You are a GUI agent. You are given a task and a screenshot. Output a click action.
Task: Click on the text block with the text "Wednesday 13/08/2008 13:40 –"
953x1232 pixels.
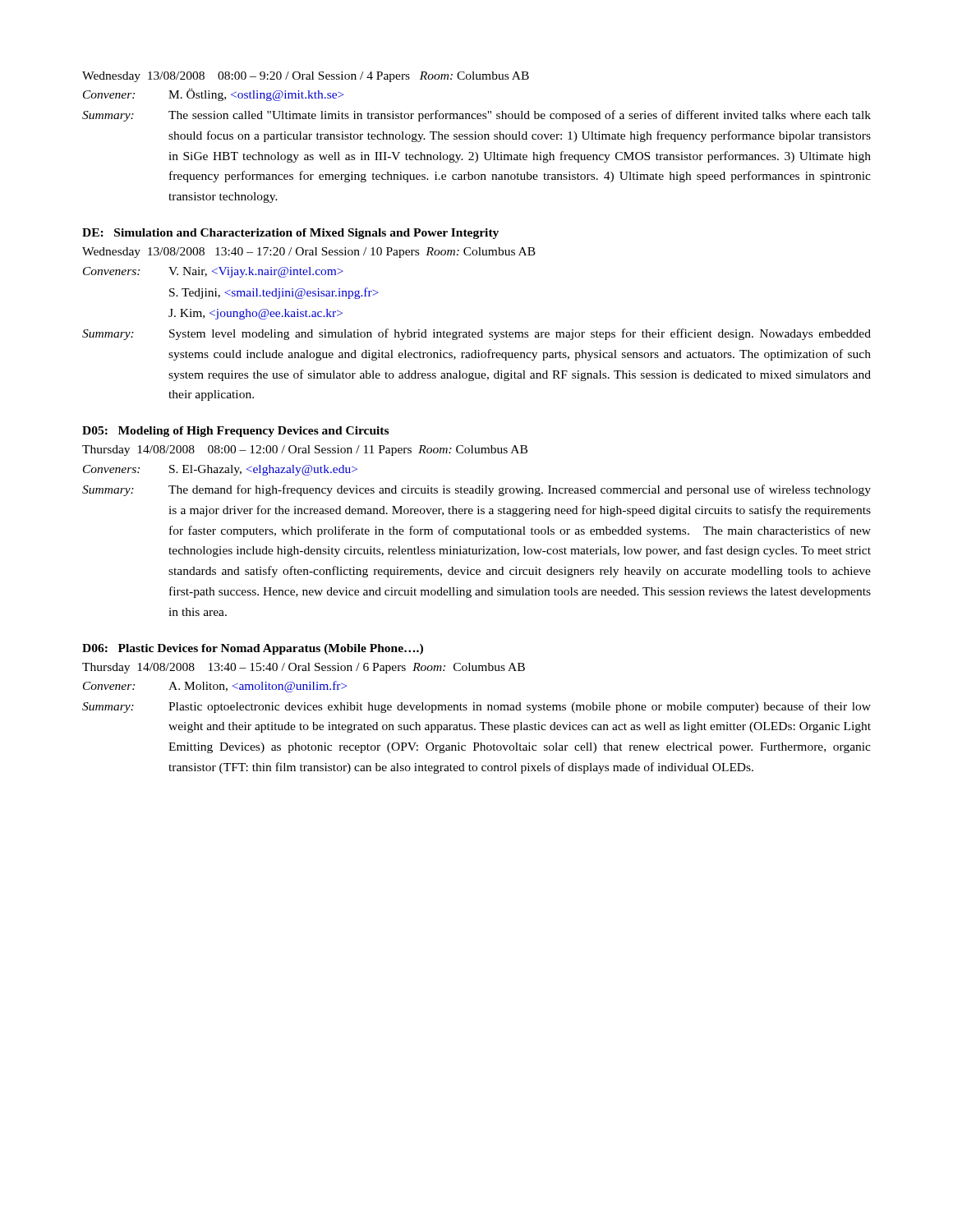[476, 323]
